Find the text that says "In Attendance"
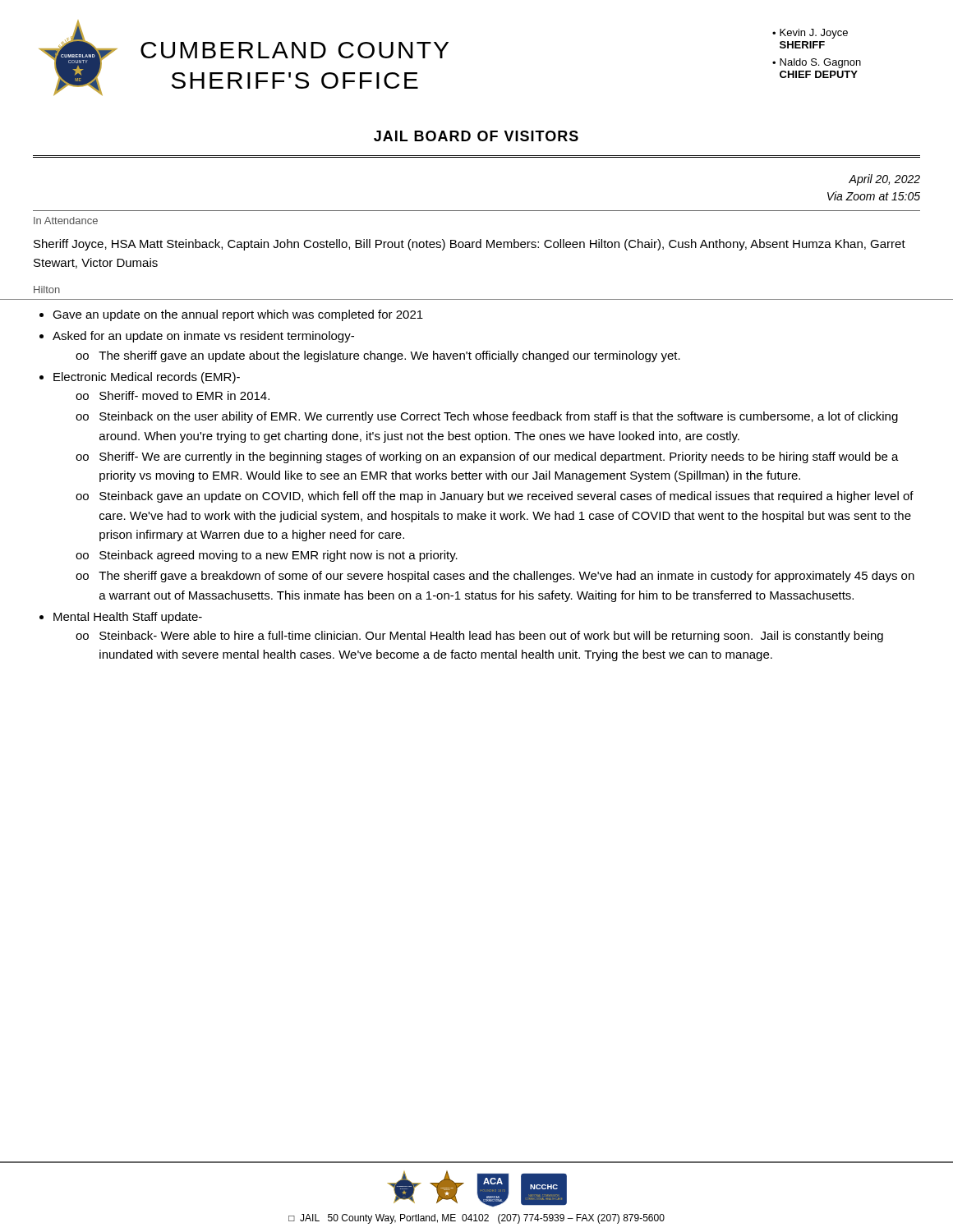 pyautogui.click(x=66, y=221)
